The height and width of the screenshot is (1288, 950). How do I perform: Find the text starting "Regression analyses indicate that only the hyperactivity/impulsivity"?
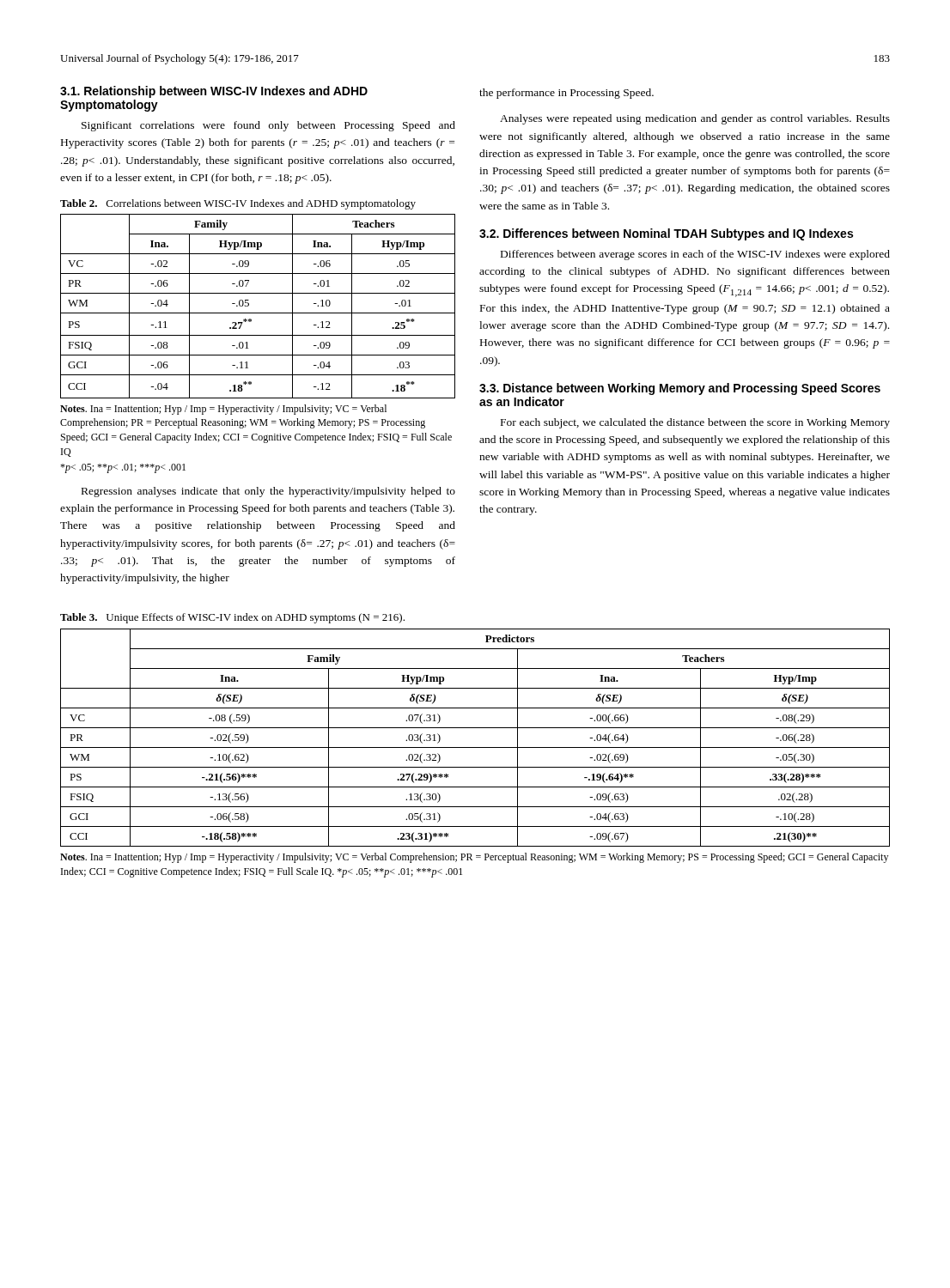click(258, 534)
